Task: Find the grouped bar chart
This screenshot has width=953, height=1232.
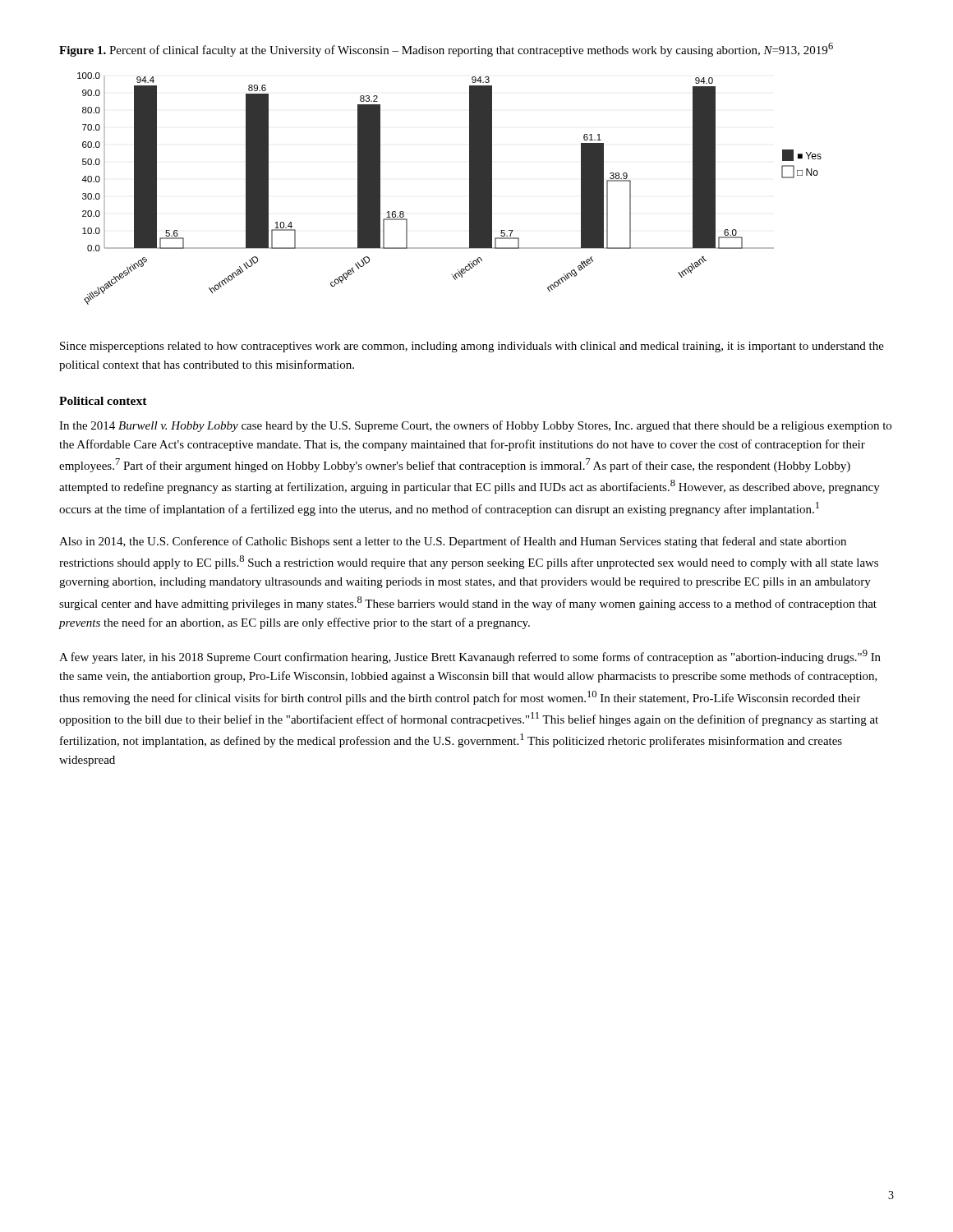Action: pos(462,195)
